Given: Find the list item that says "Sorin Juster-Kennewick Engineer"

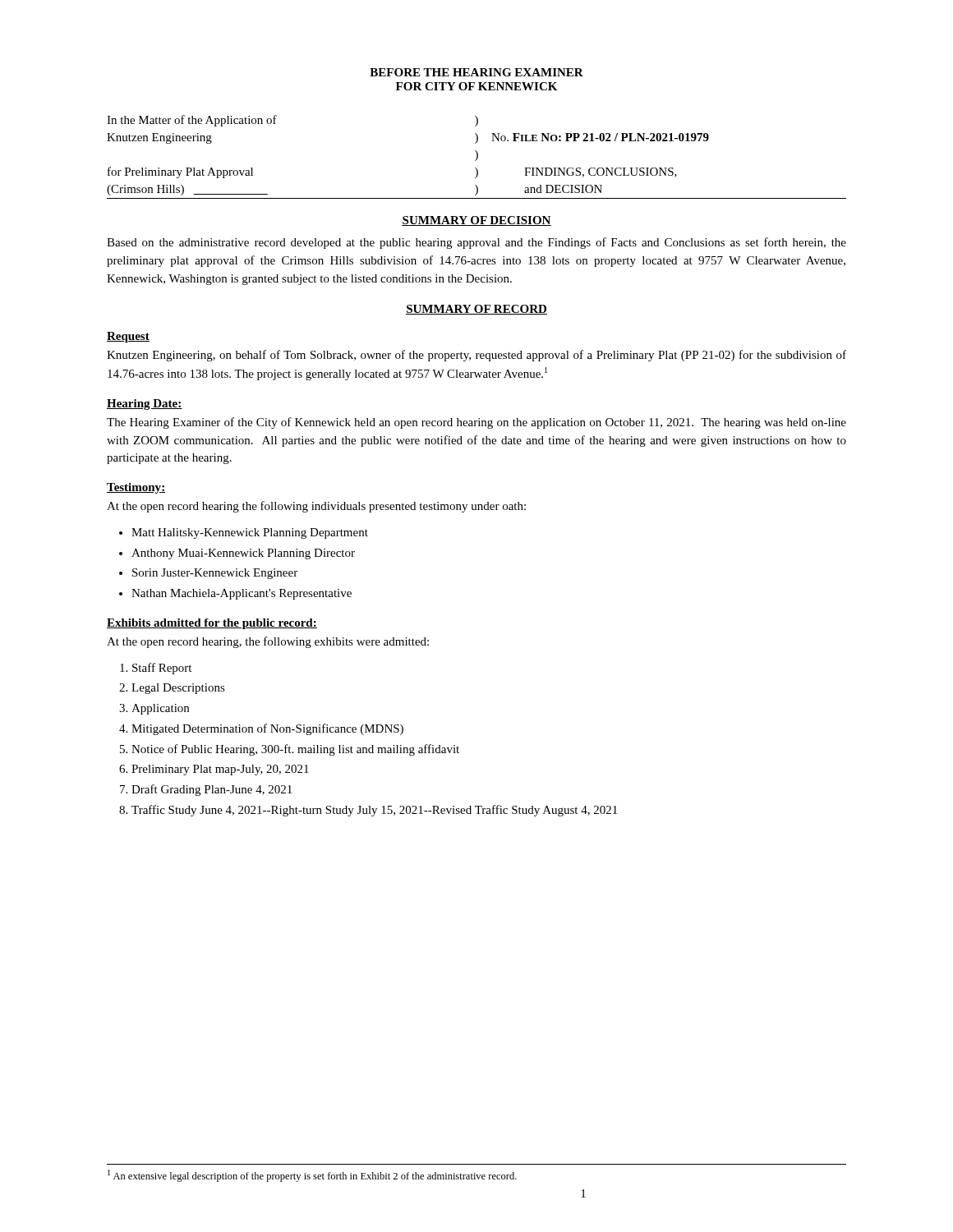Looking at the screenshot, I should click(214, 573).
